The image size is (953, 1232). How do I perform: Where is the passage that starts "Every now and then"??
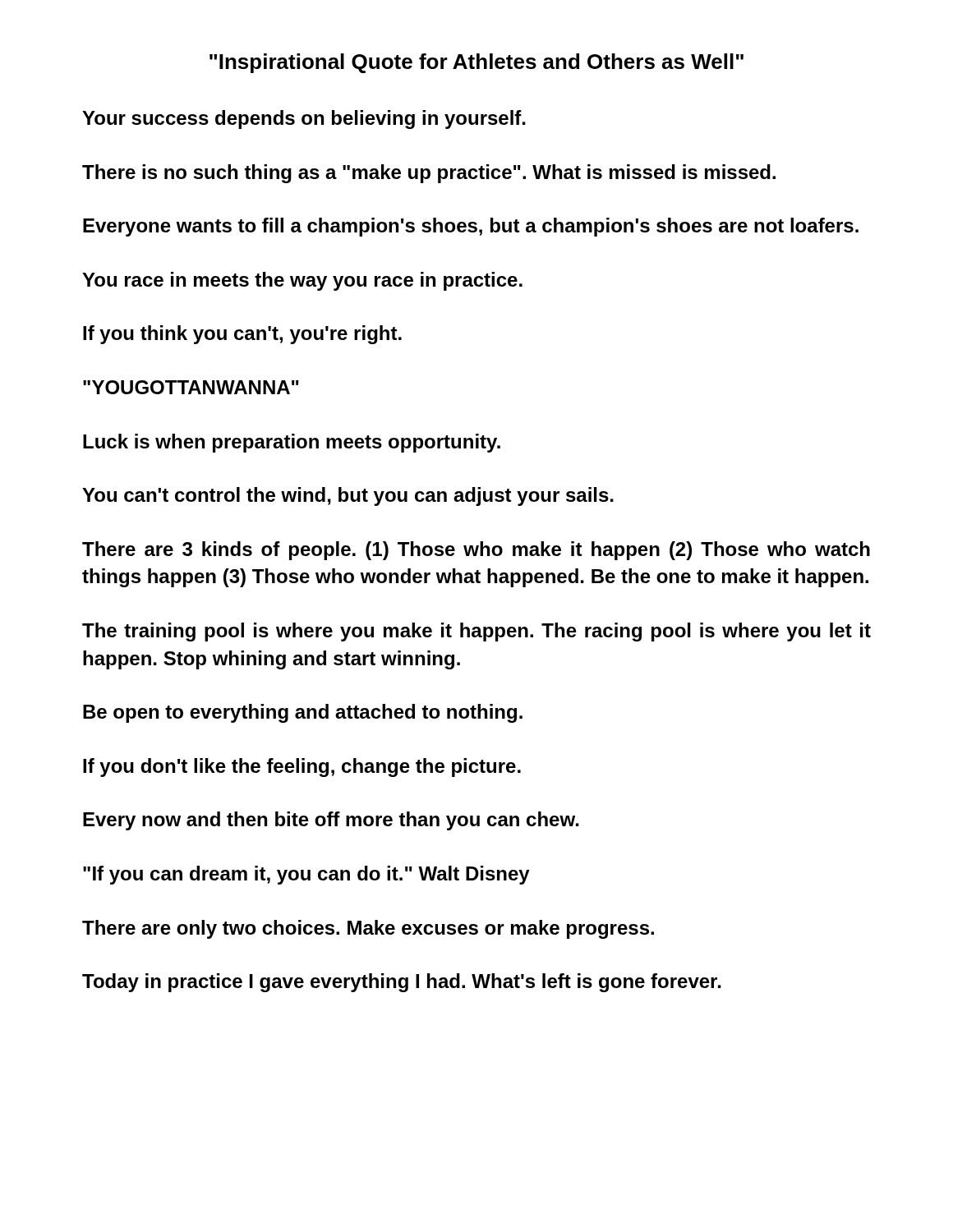pyautogui.click(x=331, y=820)
